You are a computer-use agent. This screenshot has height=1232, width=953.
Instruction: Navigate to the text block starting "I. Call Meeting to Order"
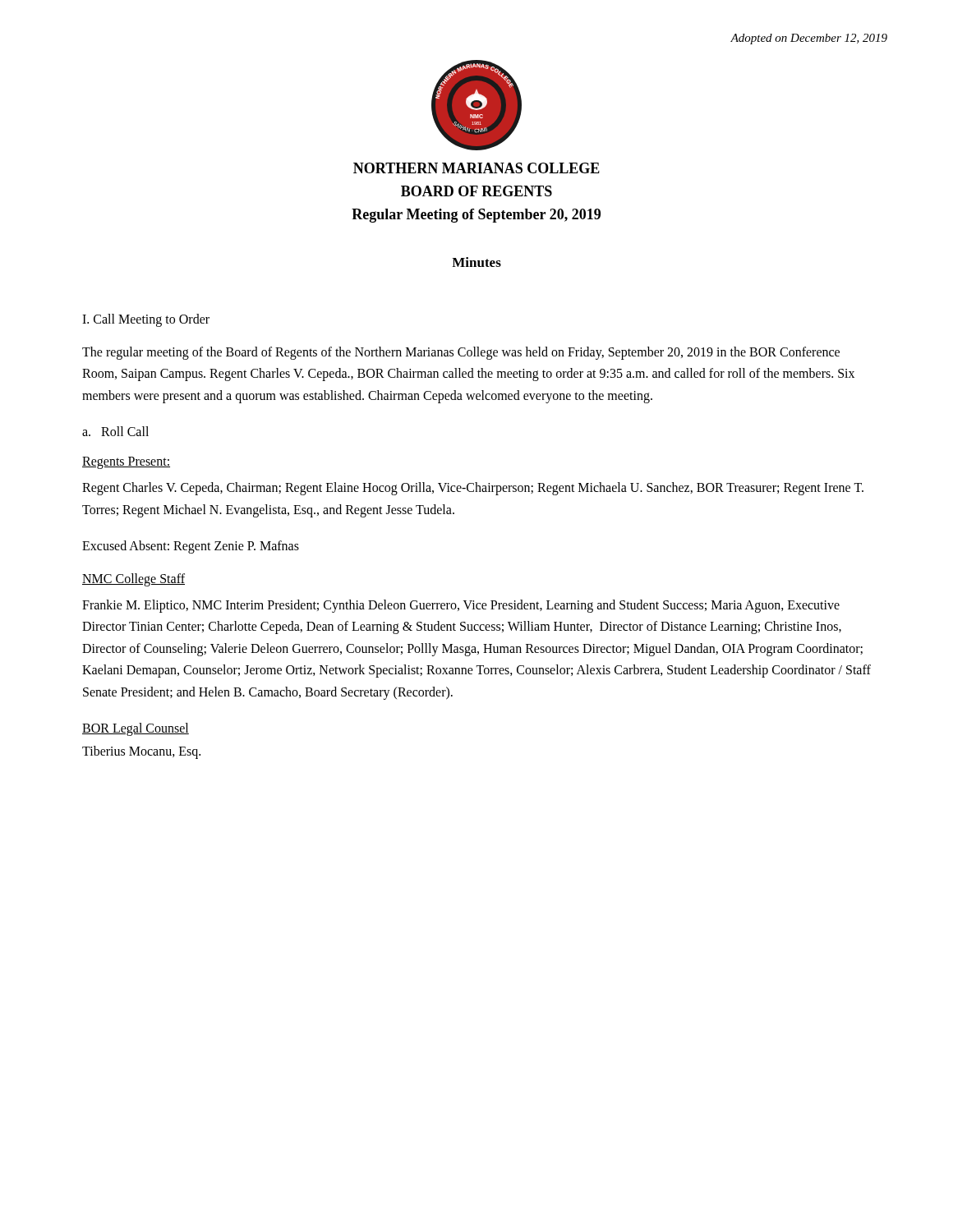146,319
